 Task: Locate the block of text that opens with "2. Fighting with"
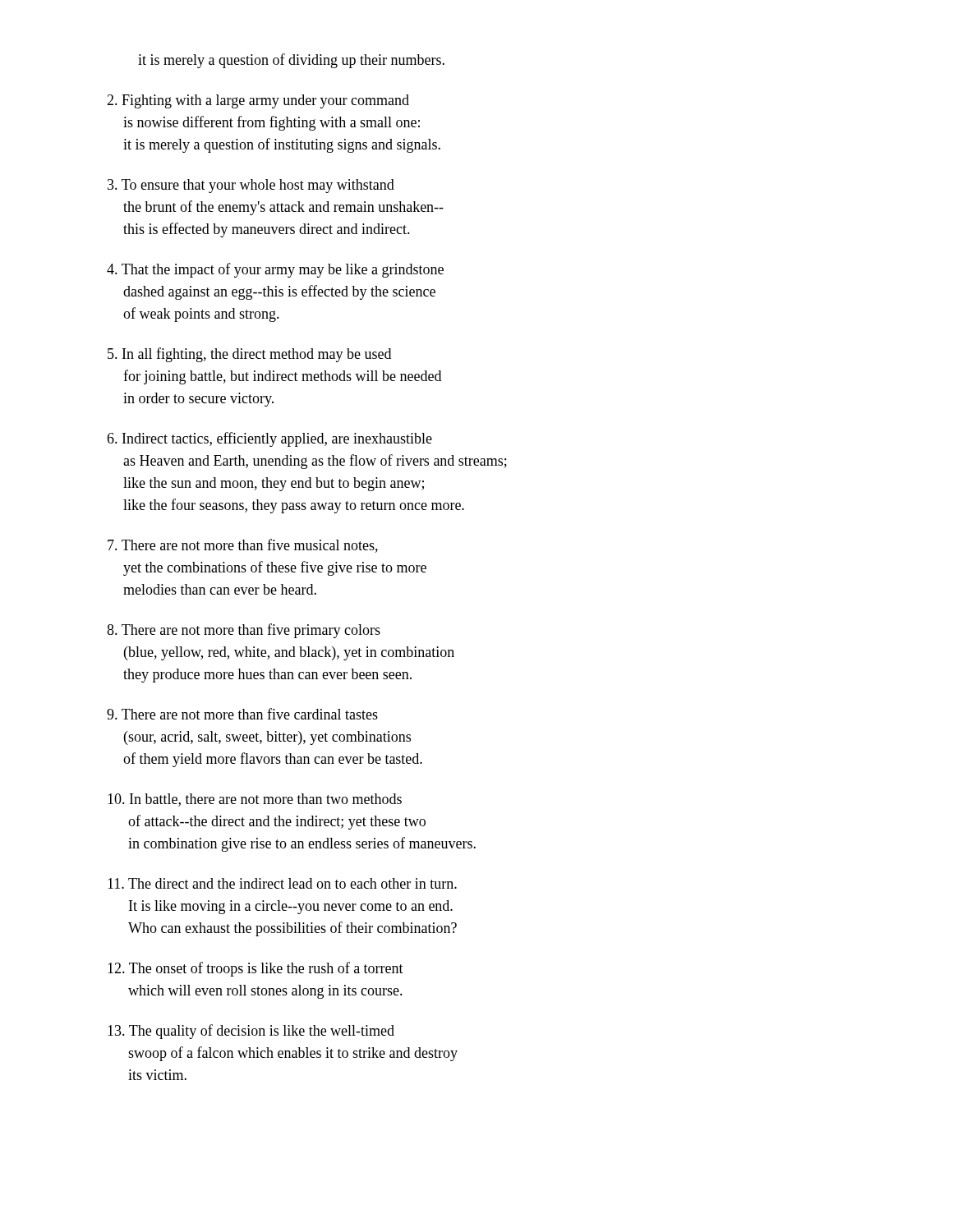click(394, 123)
